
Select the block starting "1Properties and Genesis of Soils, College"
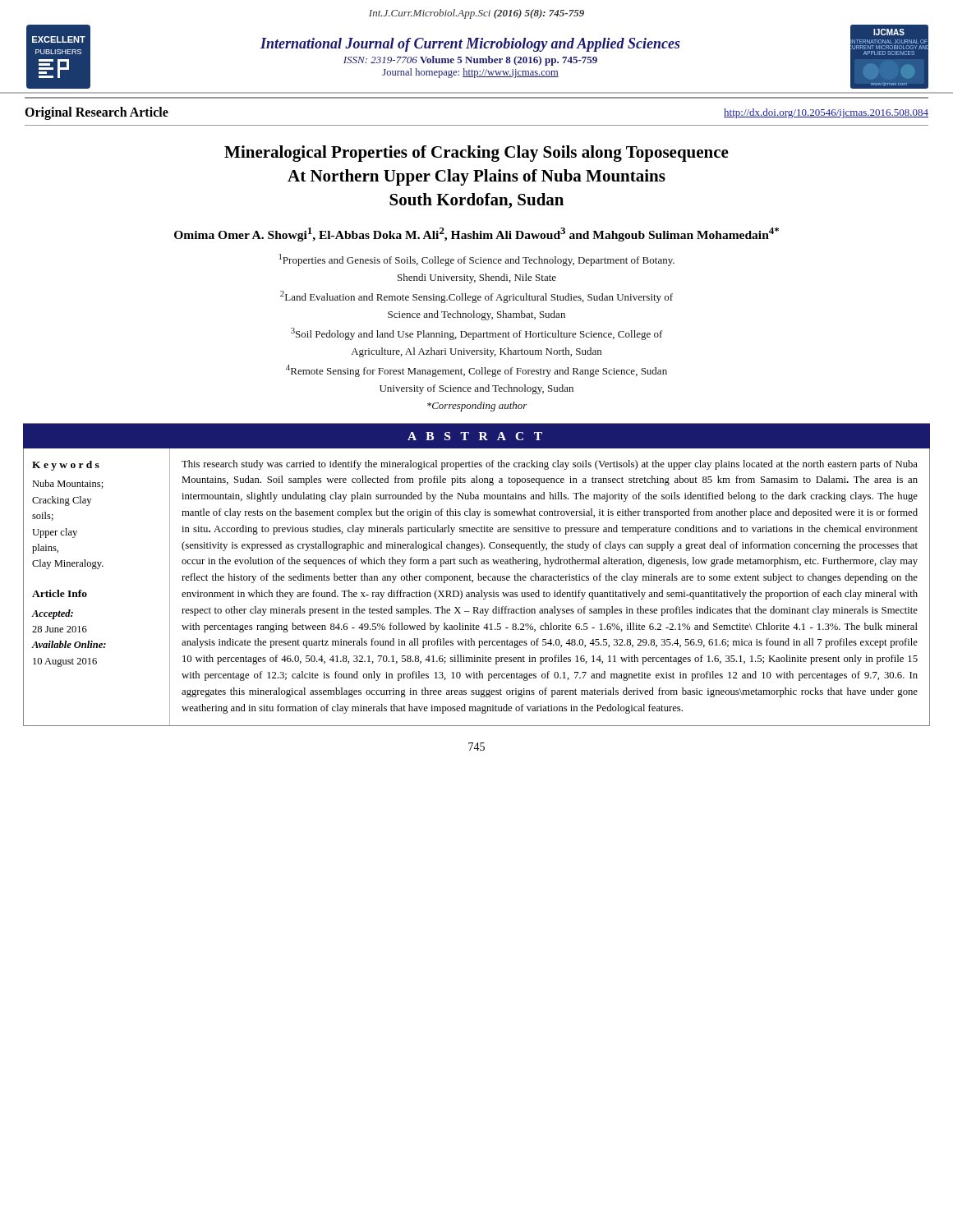tap(476, 331)
